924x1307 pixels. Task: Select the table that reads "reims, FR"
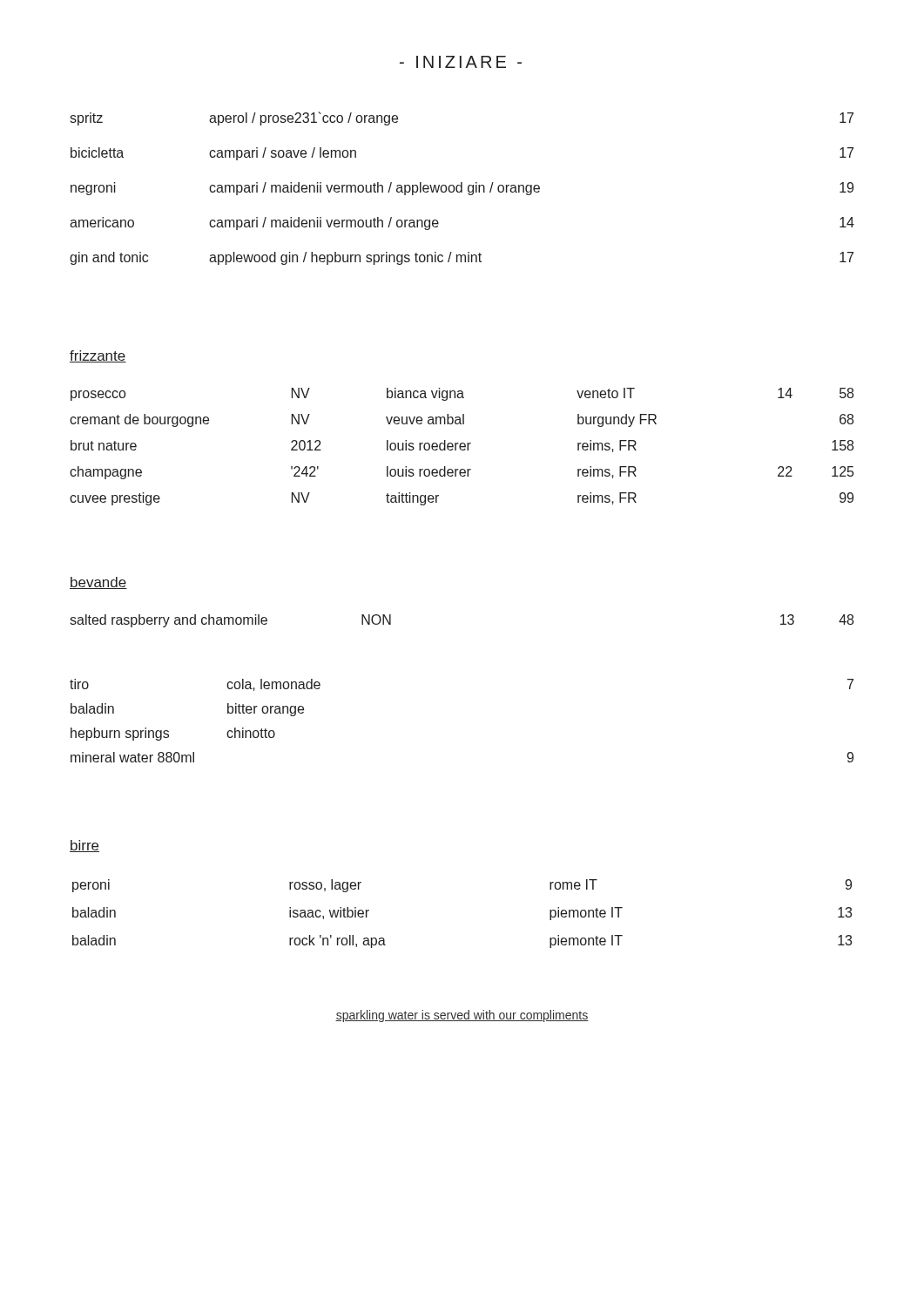(x=462, y=446)
